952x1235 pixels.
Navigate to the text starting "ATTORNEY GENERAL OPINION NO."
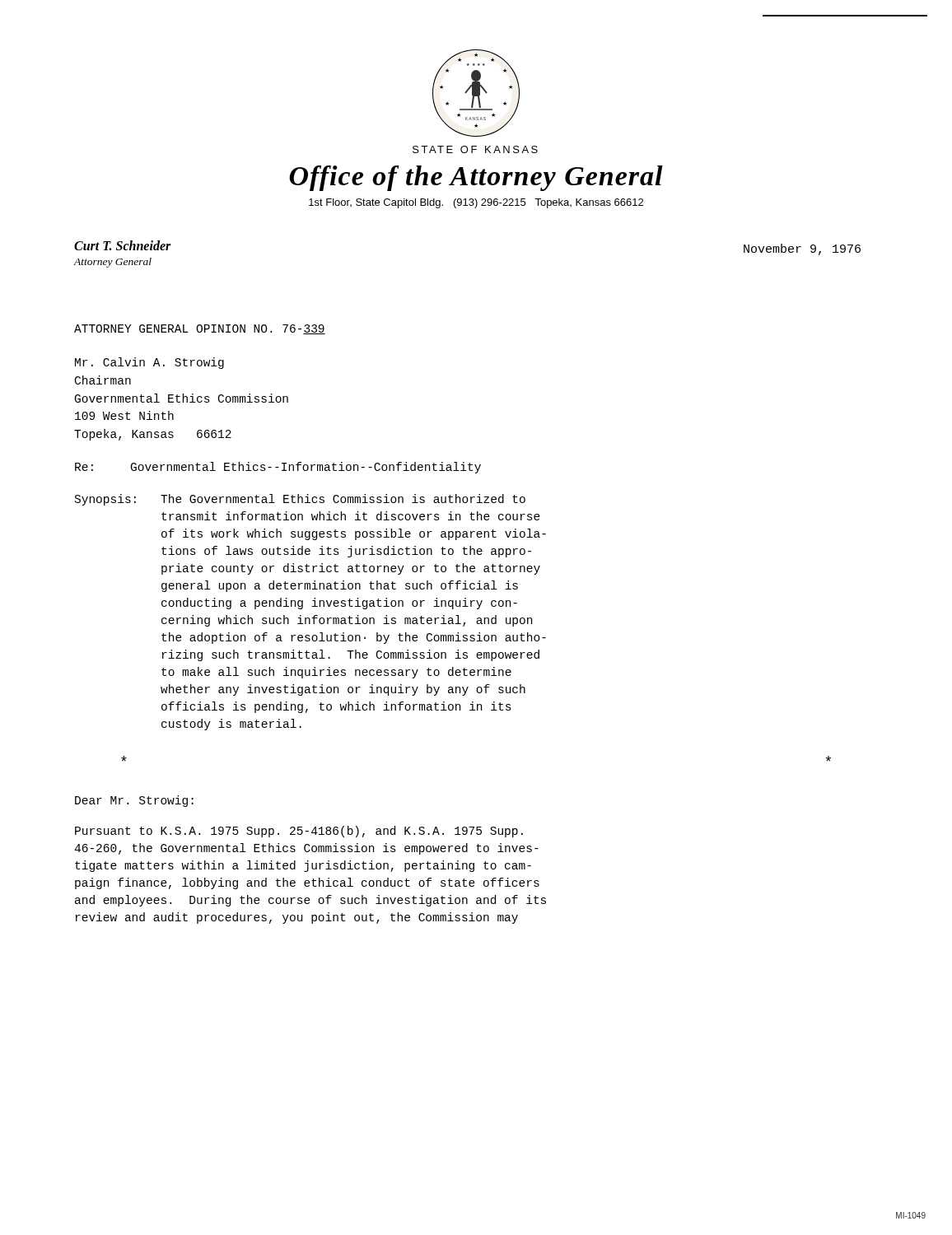pyautogui.click(x=200, y=329)
